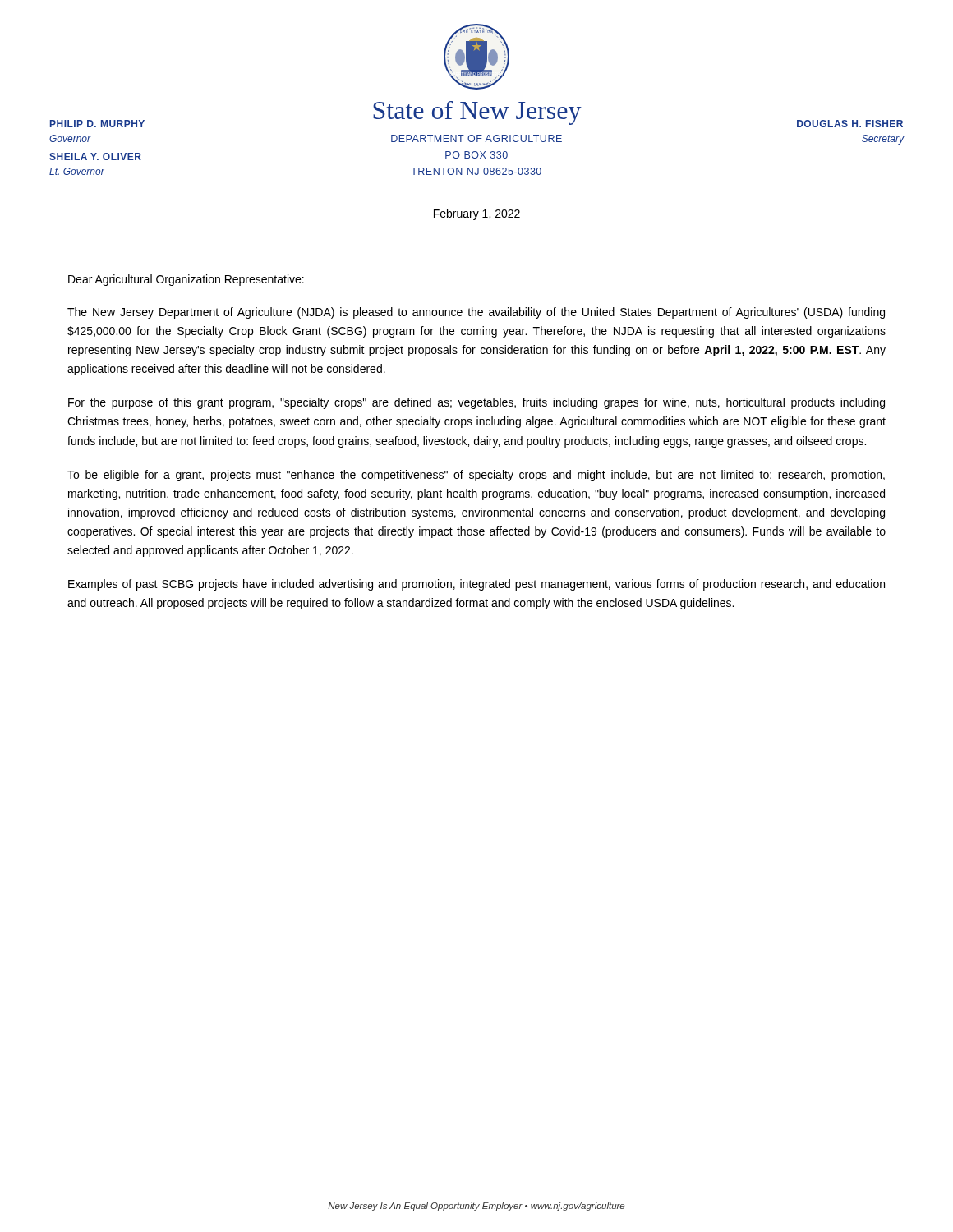This screenshot has height=1232, width=953.
Task: Locate the text block that says "Examples of past SCBG projects"
Action: [x=476, y=594]
